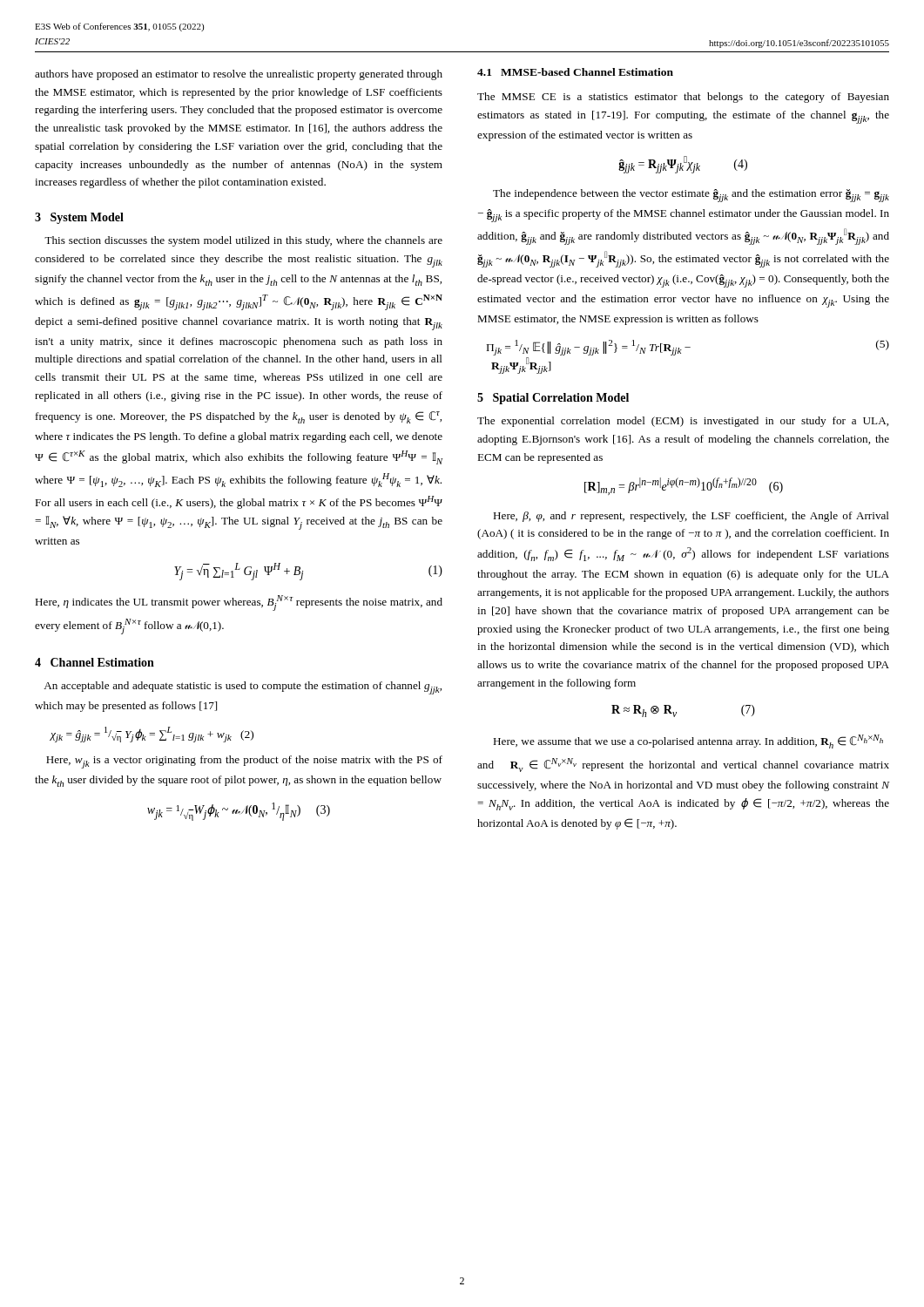Point to the text starting "R ≈ Rh ⊗"
The height and width of the screenshot is (1307, 924).
pos(683,712)
